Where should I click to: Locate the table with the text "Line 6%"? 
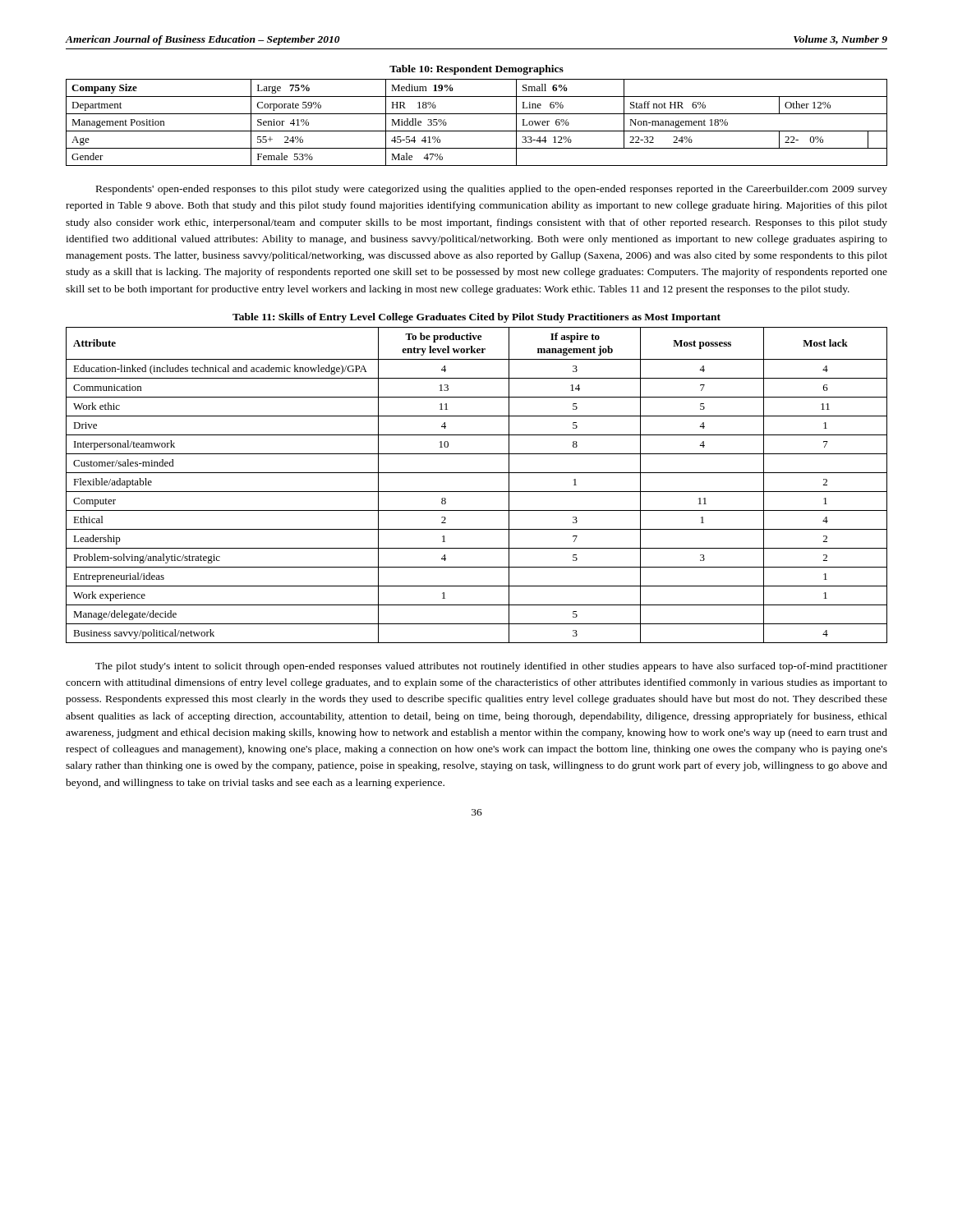pos(476,122)
